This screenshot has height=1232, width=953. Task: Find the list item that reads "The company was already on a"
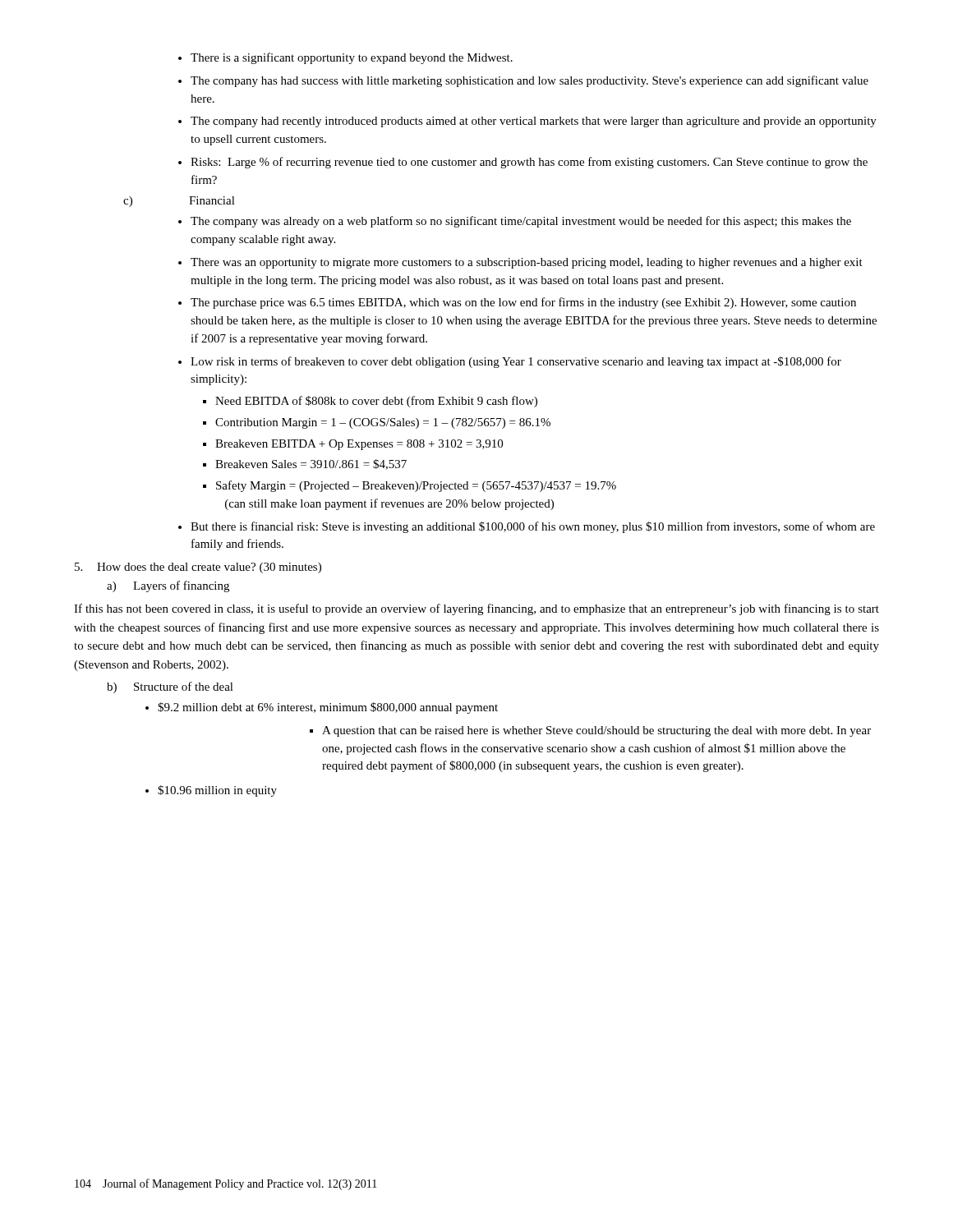[x=526, y=231]
